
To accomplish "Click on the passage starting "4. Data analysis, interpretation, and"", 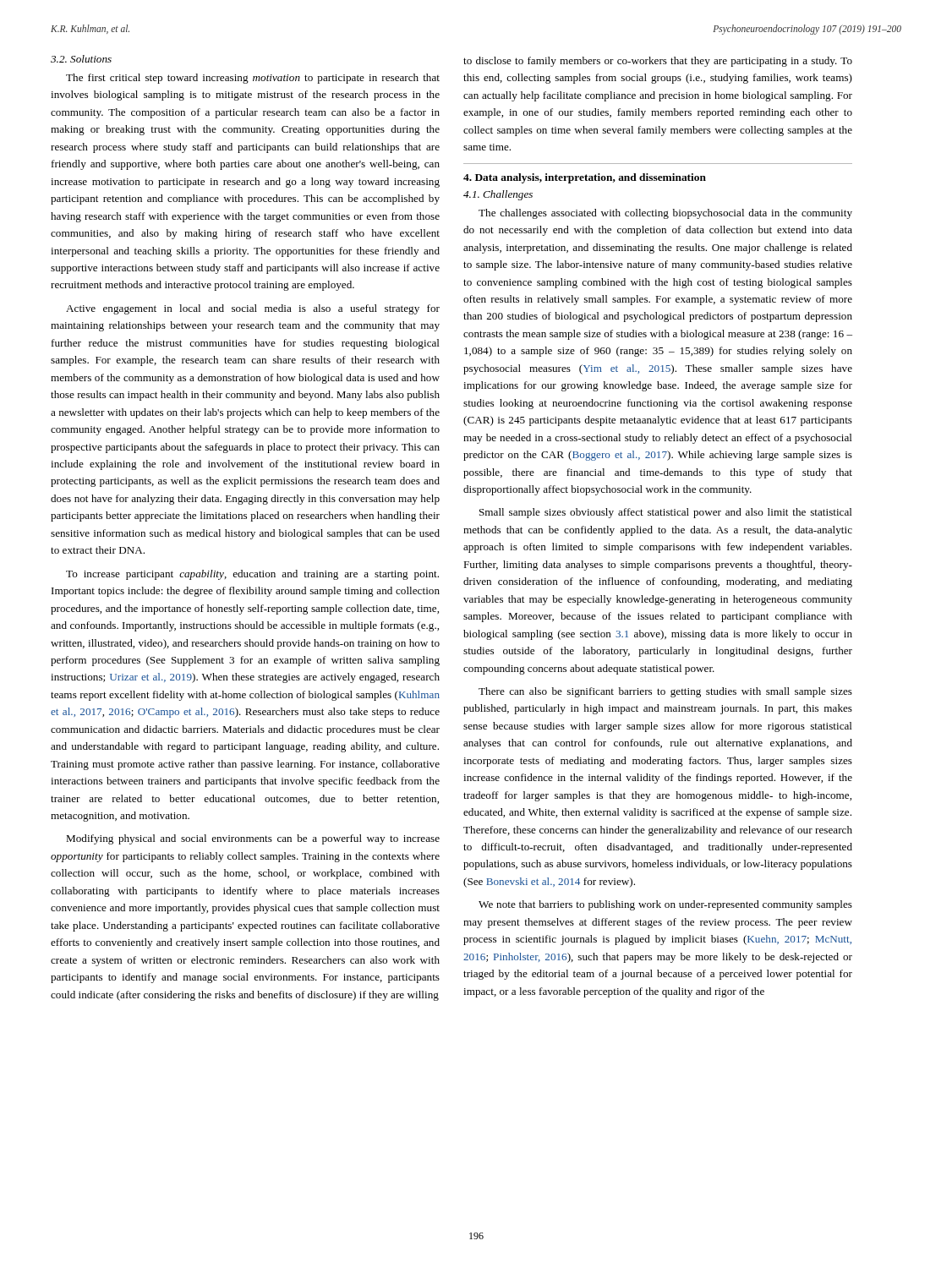I will click(585, 177).
